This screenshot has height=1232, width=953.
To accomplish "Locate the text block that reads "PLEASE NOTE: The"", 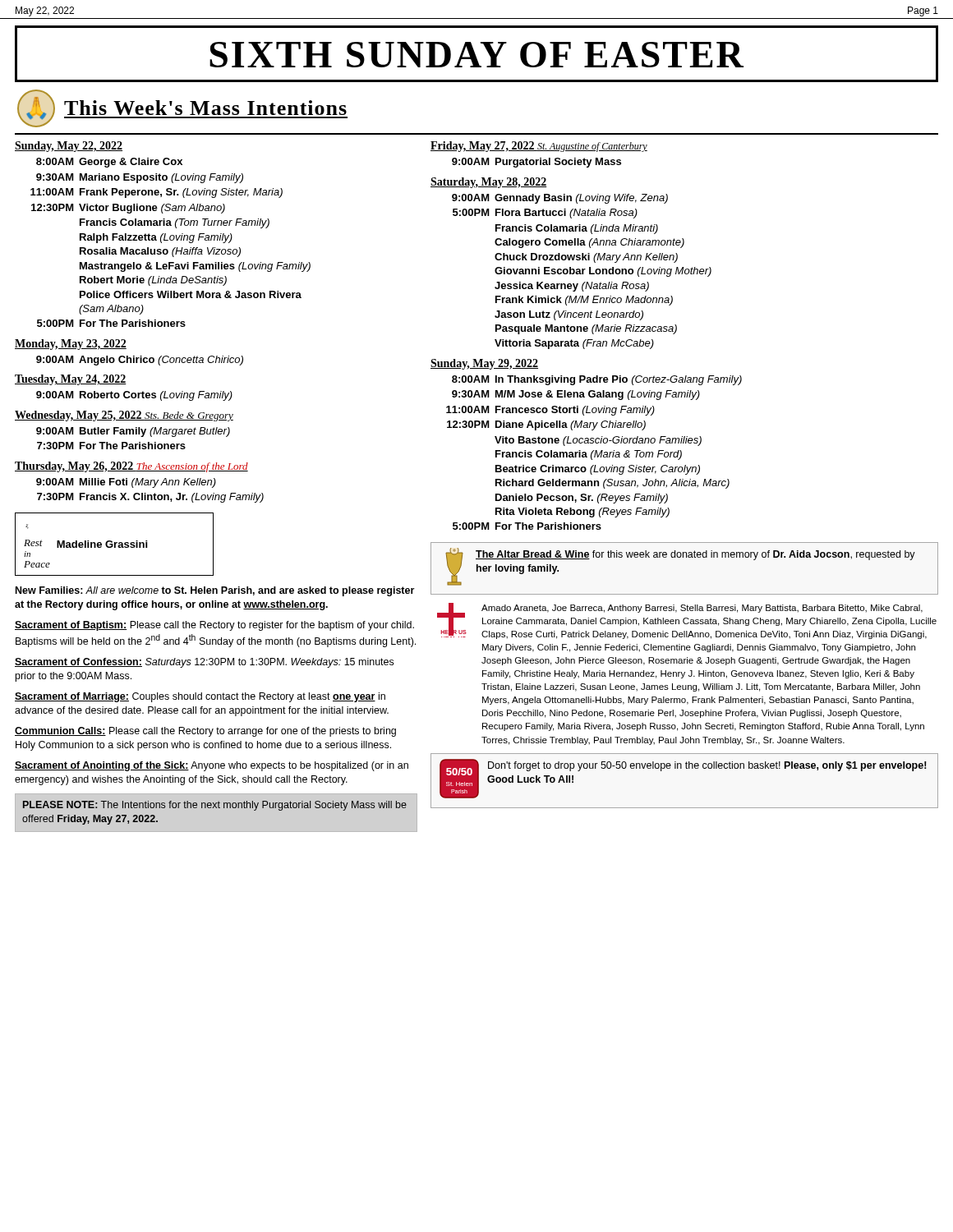I will pos(214,812).
